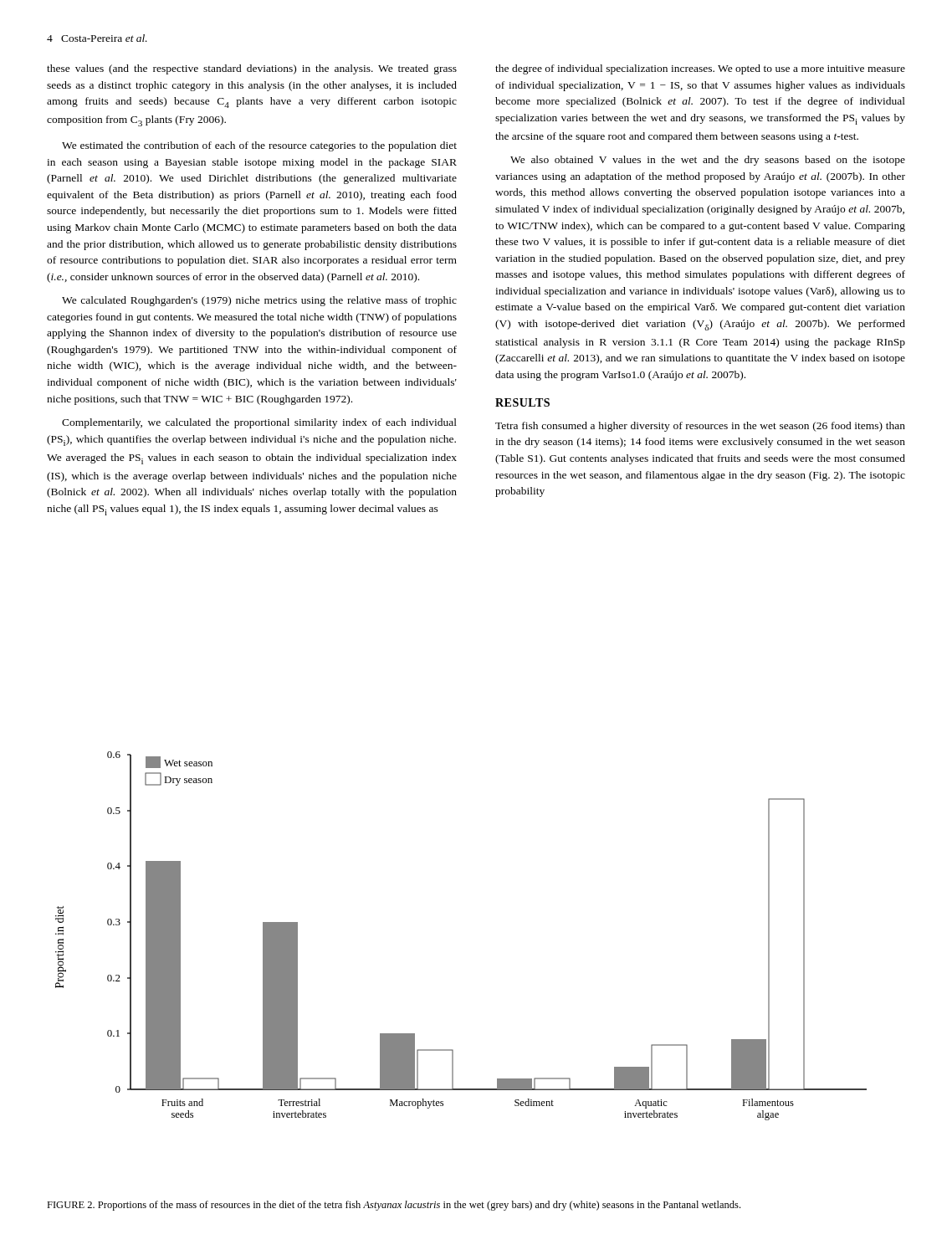The width and height of the screenshot is (952, 1255).
Task: Point to the element starting "Tetra fish consumed a higher"
Action: (x=700, y=458)
